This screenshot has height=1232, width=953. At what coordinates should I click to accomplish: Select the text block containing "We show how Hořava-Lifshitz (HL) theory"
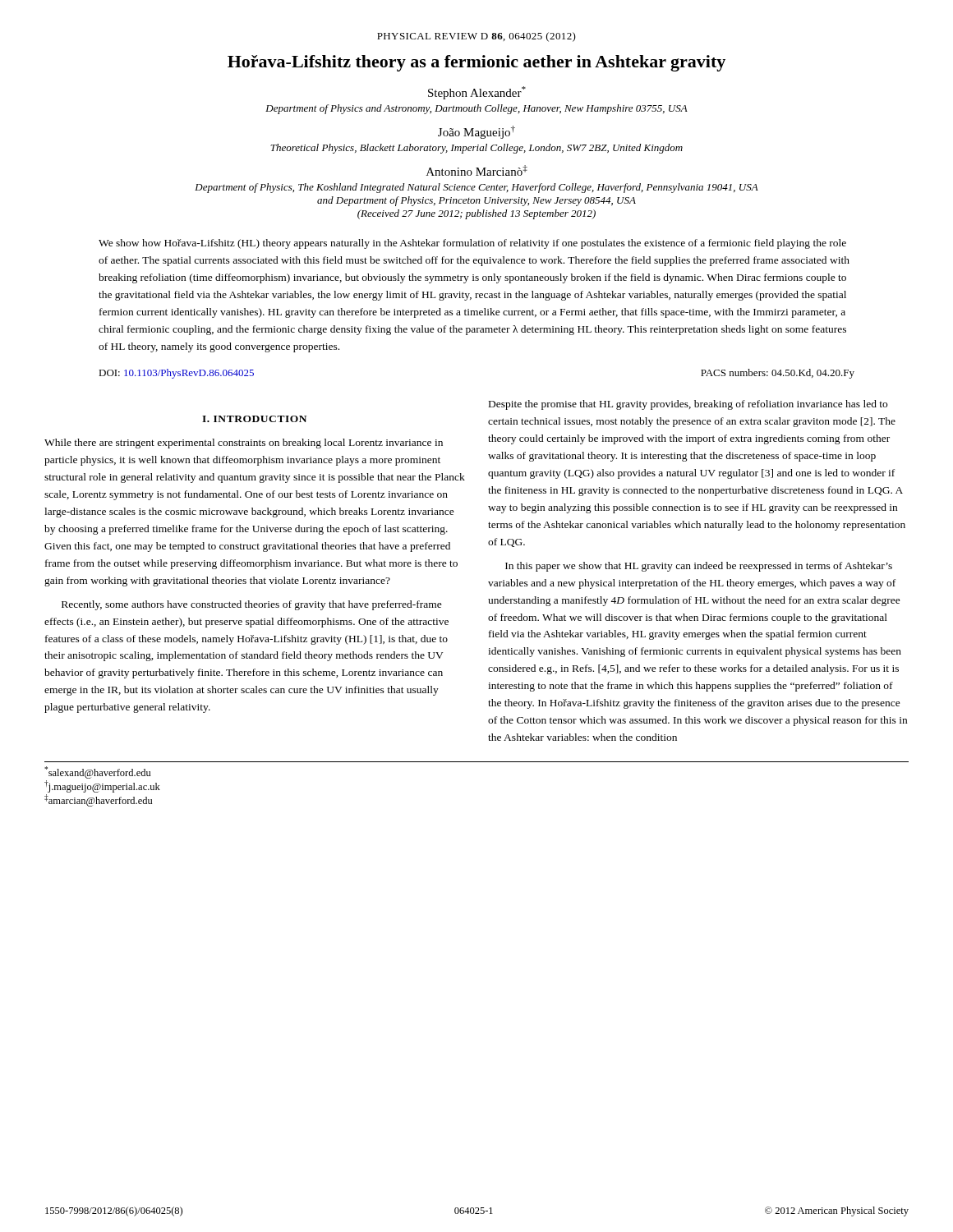(x=474, y=294)
